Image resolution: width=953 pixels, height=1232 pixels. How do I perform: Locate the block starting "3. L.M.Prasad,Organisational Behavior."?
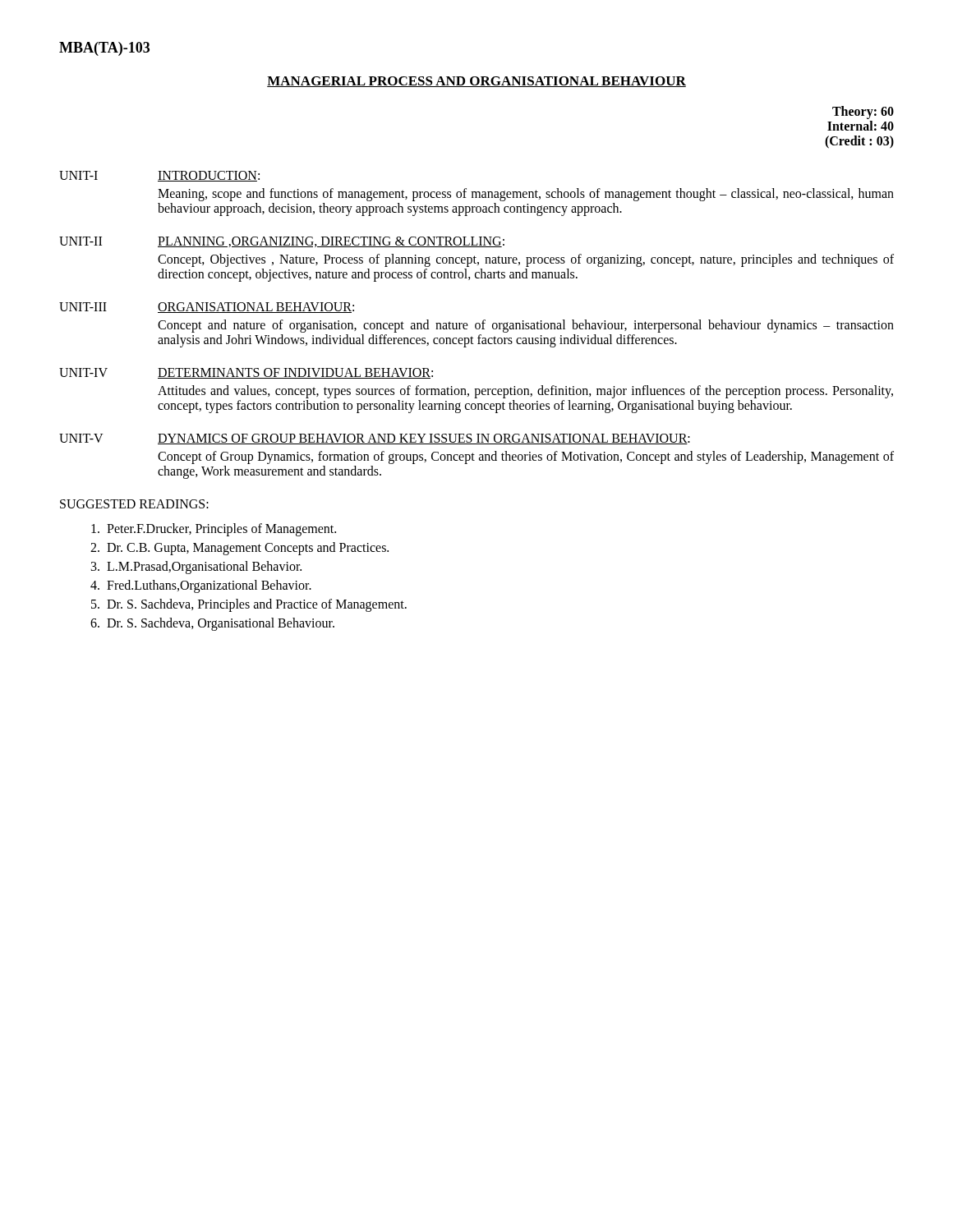(x=196, y=566)
